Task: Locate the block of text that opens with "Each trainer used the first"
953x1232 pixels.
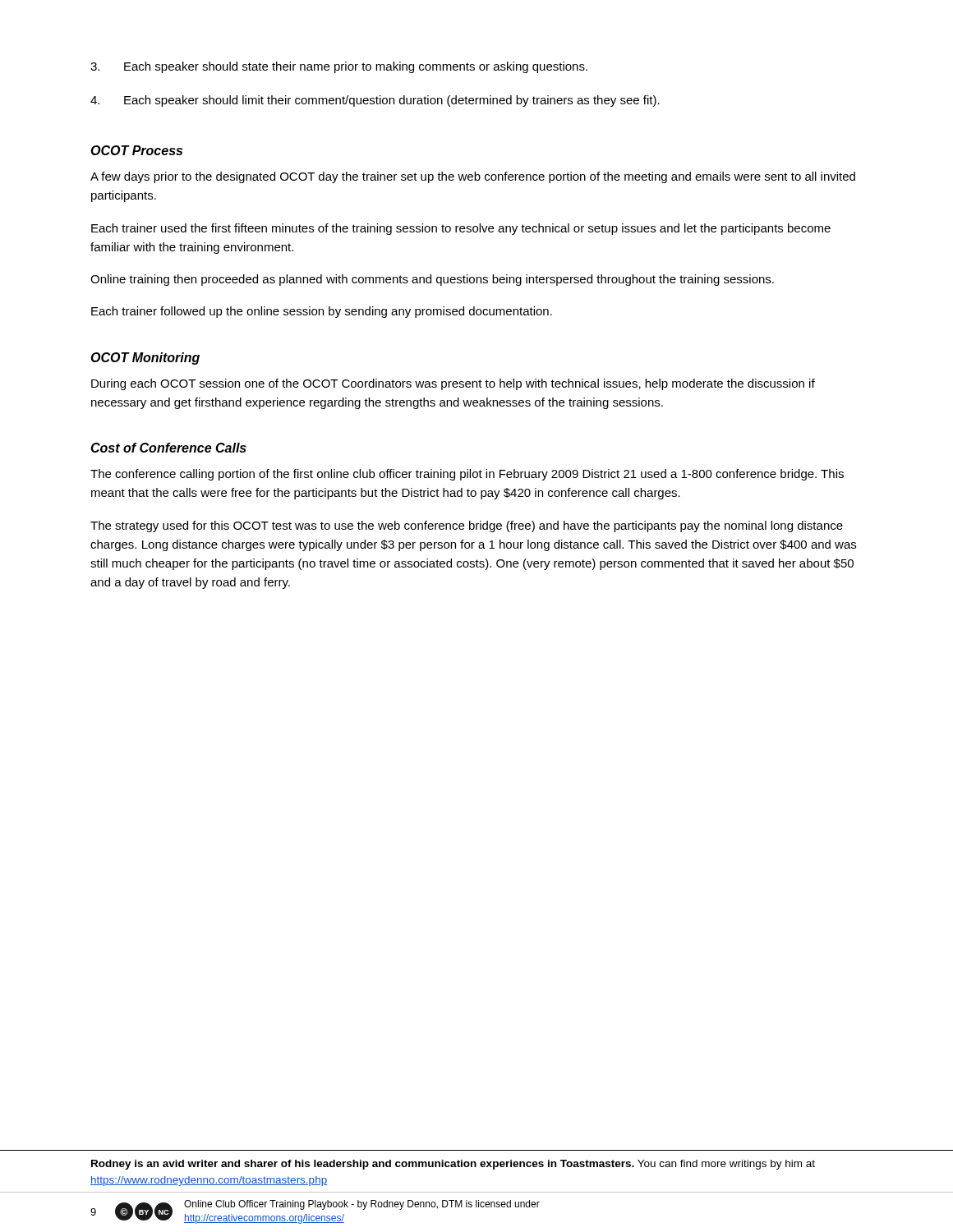Action: tap(461, 237)
